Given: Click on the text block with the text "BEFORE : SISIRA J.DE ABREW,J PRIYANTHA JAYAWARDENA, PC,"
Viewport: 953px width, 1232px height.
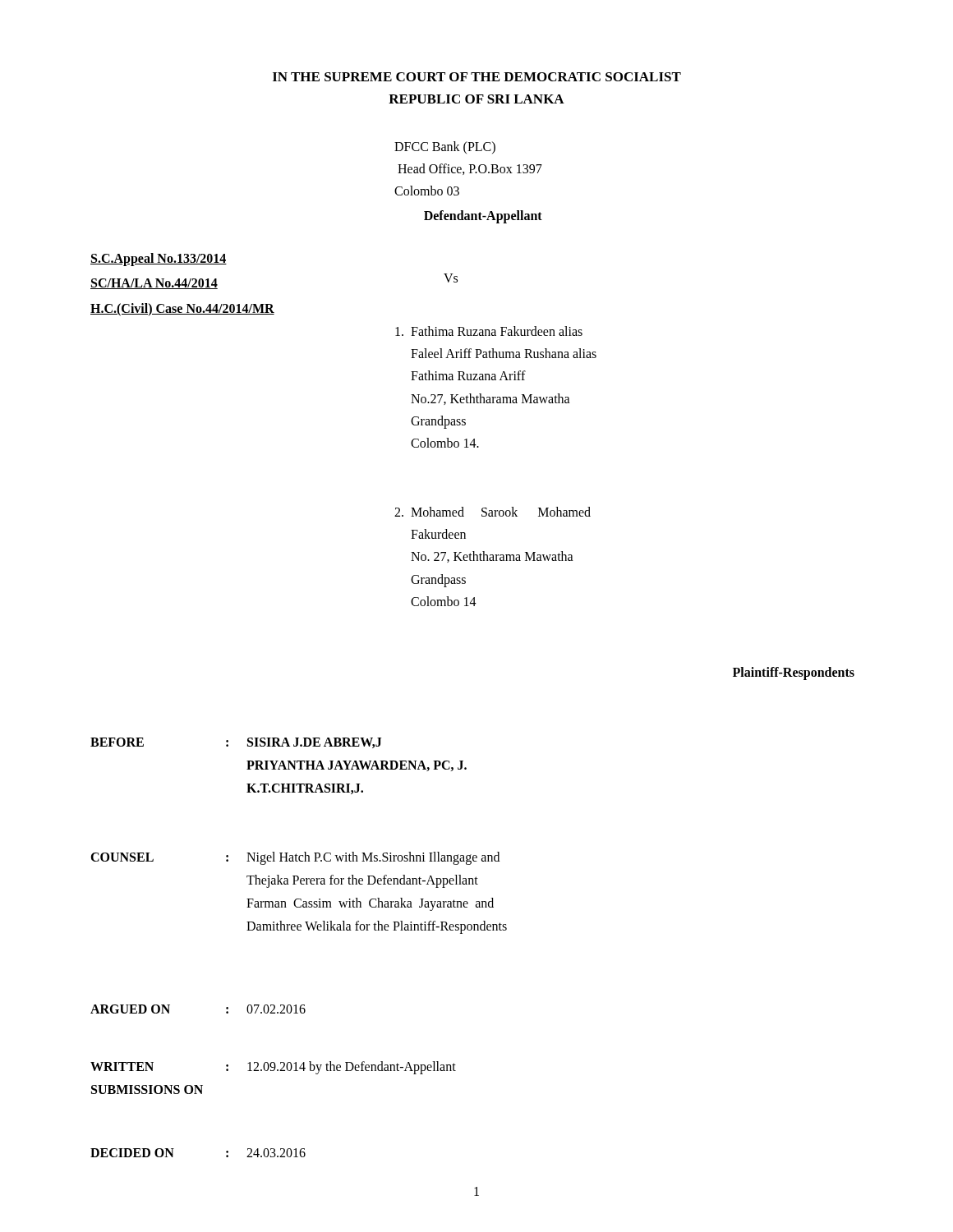Looking at the screenshot, I should click(x=279, y=765).
